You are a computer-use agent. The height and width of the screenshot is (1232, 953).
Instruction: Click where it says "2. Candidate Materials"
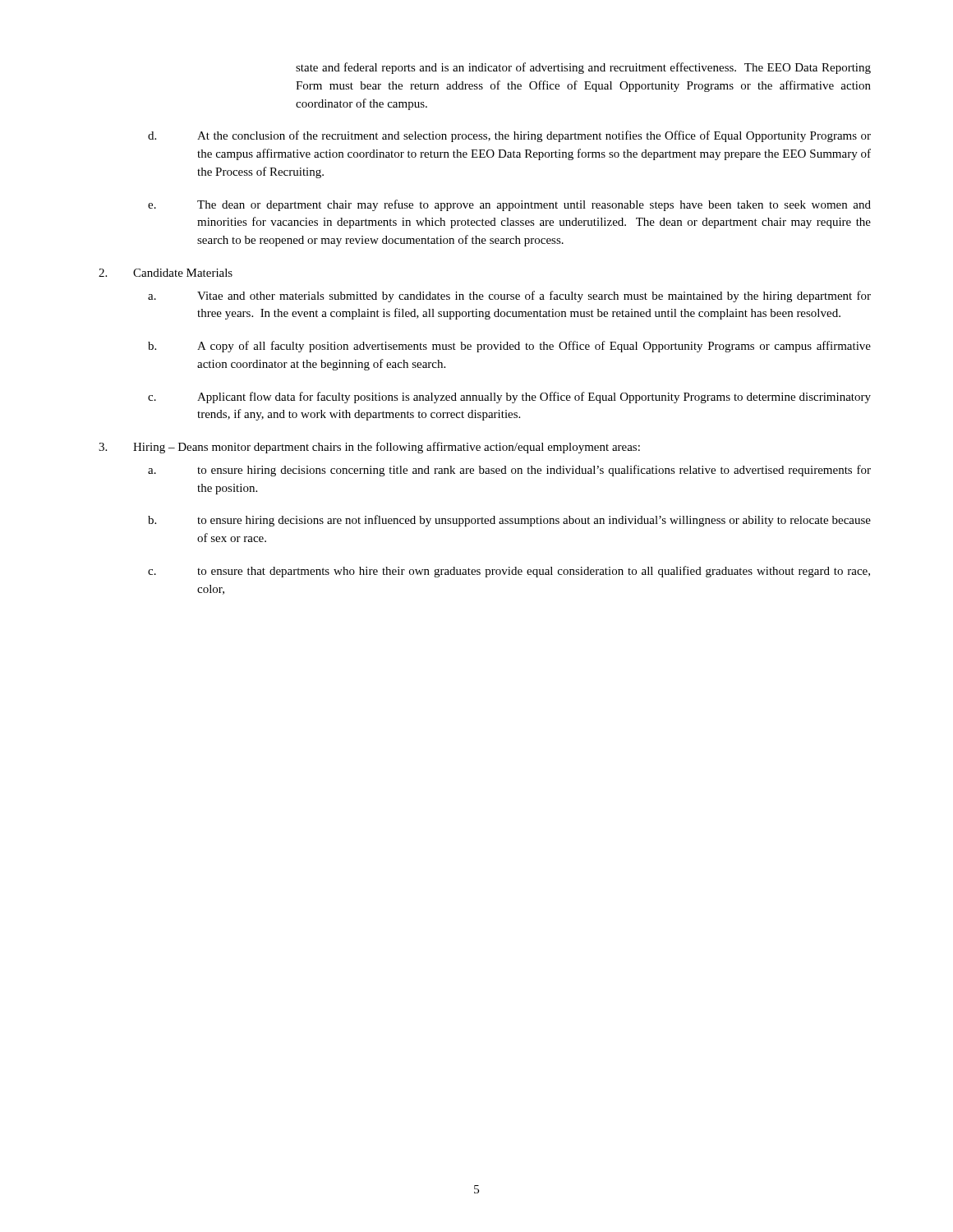[166, 273]
